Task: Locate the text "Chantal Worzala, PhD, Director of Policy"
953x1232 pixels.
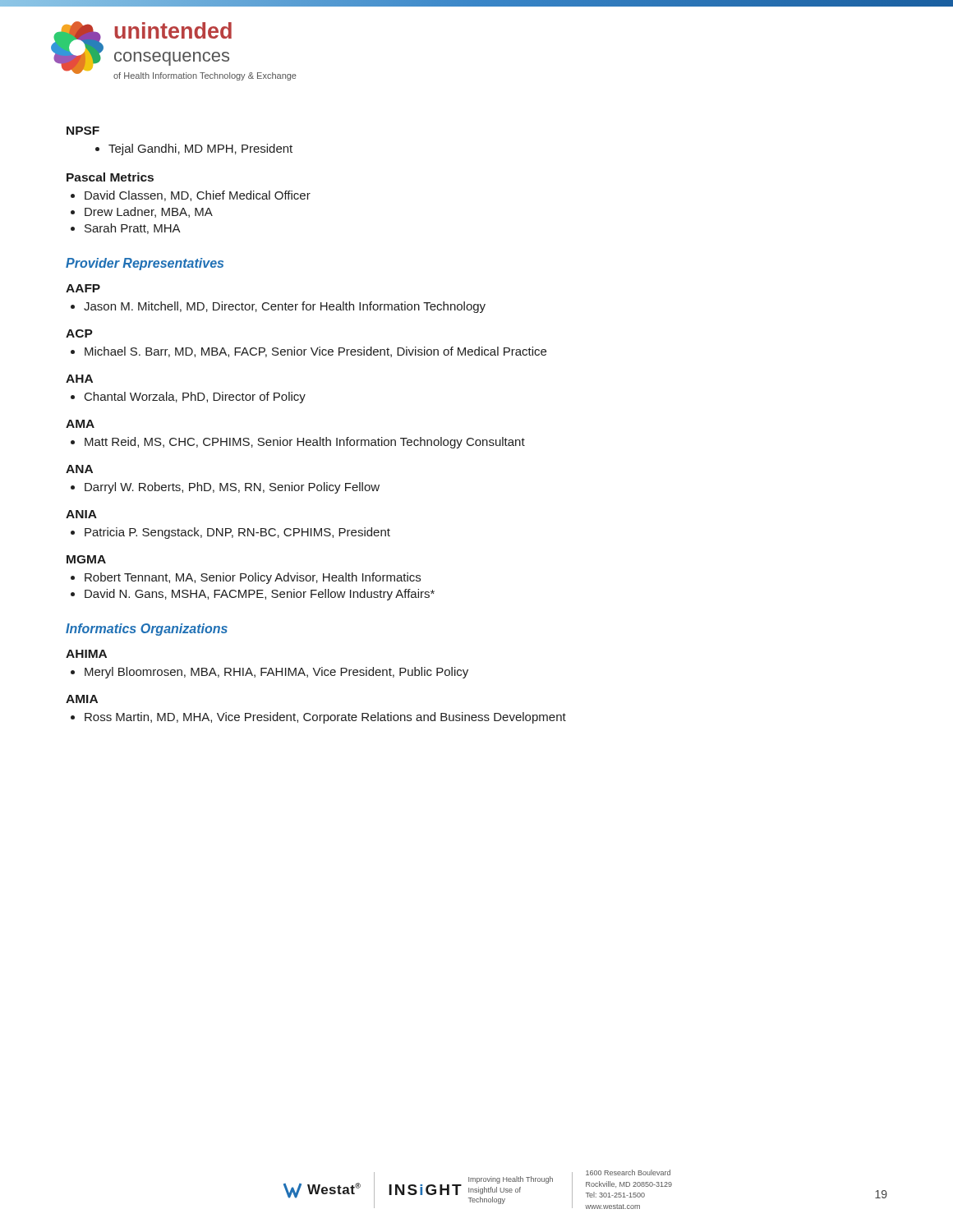Action: click(195, 396)
